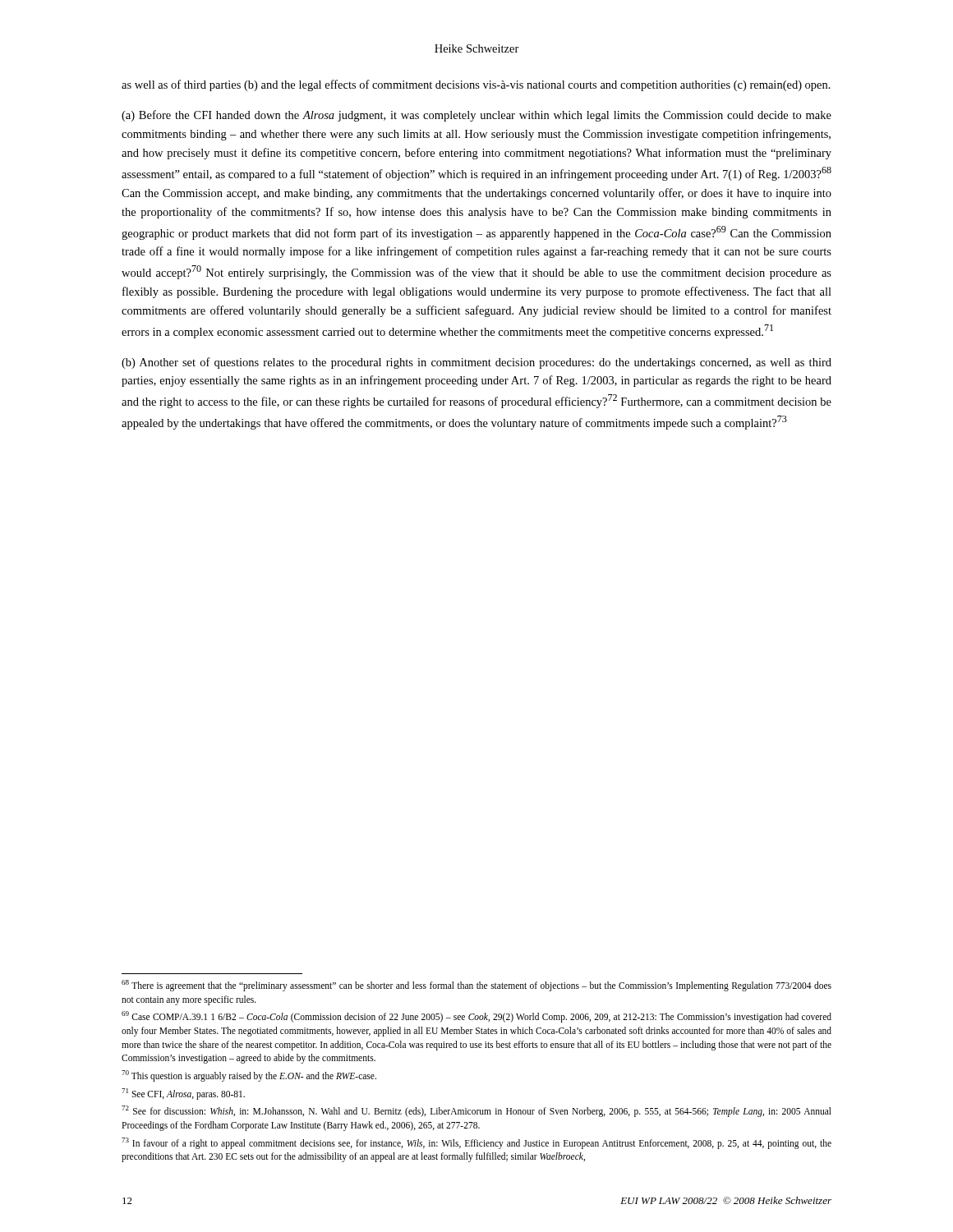Point to the block beginning "72 See for"
The image size is (953, 1232).
pyautogui.click(x=476, y=1118)
